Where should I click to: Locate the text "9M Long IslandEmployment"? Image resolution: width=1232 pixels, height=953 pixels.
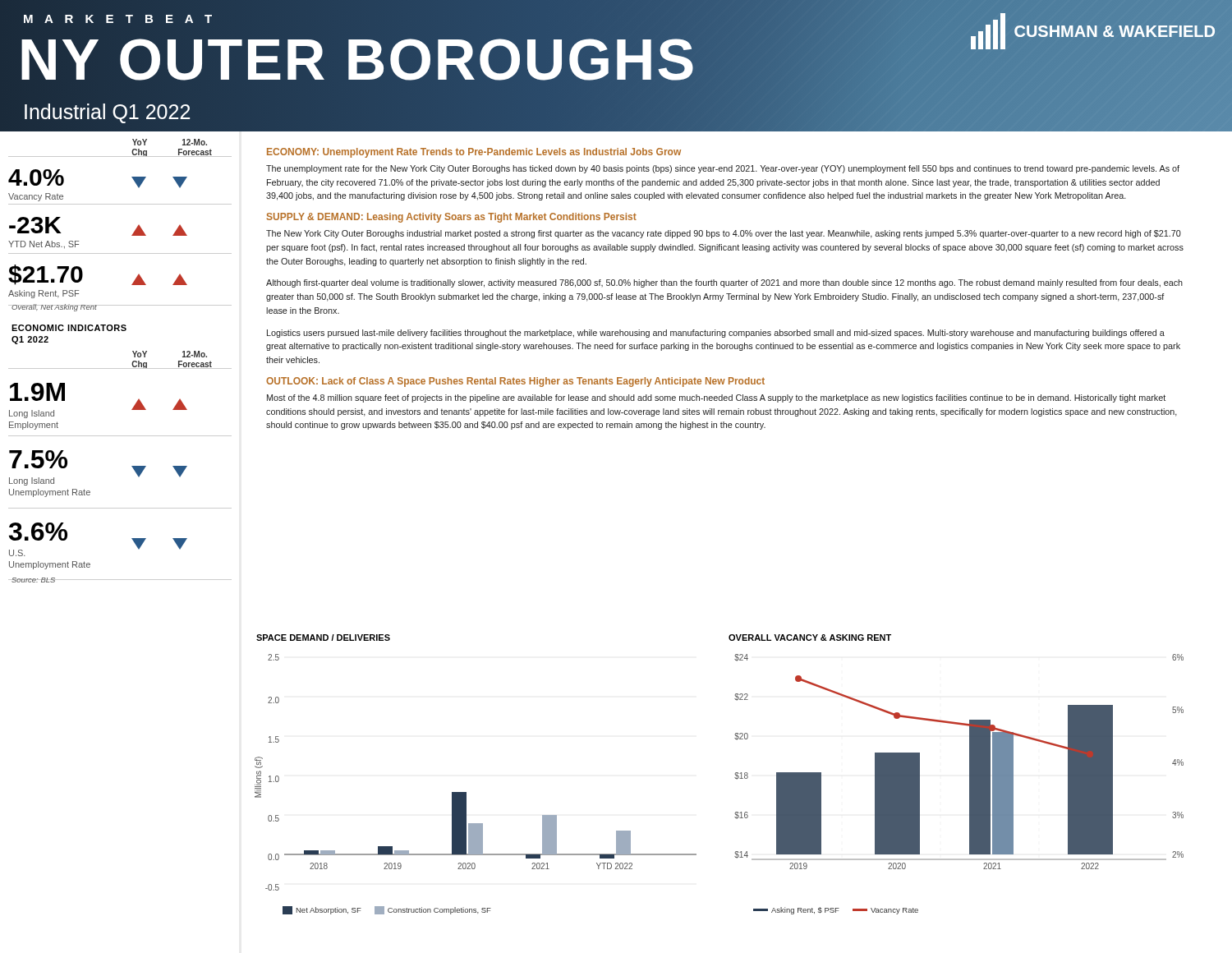[x=26, y=401]
